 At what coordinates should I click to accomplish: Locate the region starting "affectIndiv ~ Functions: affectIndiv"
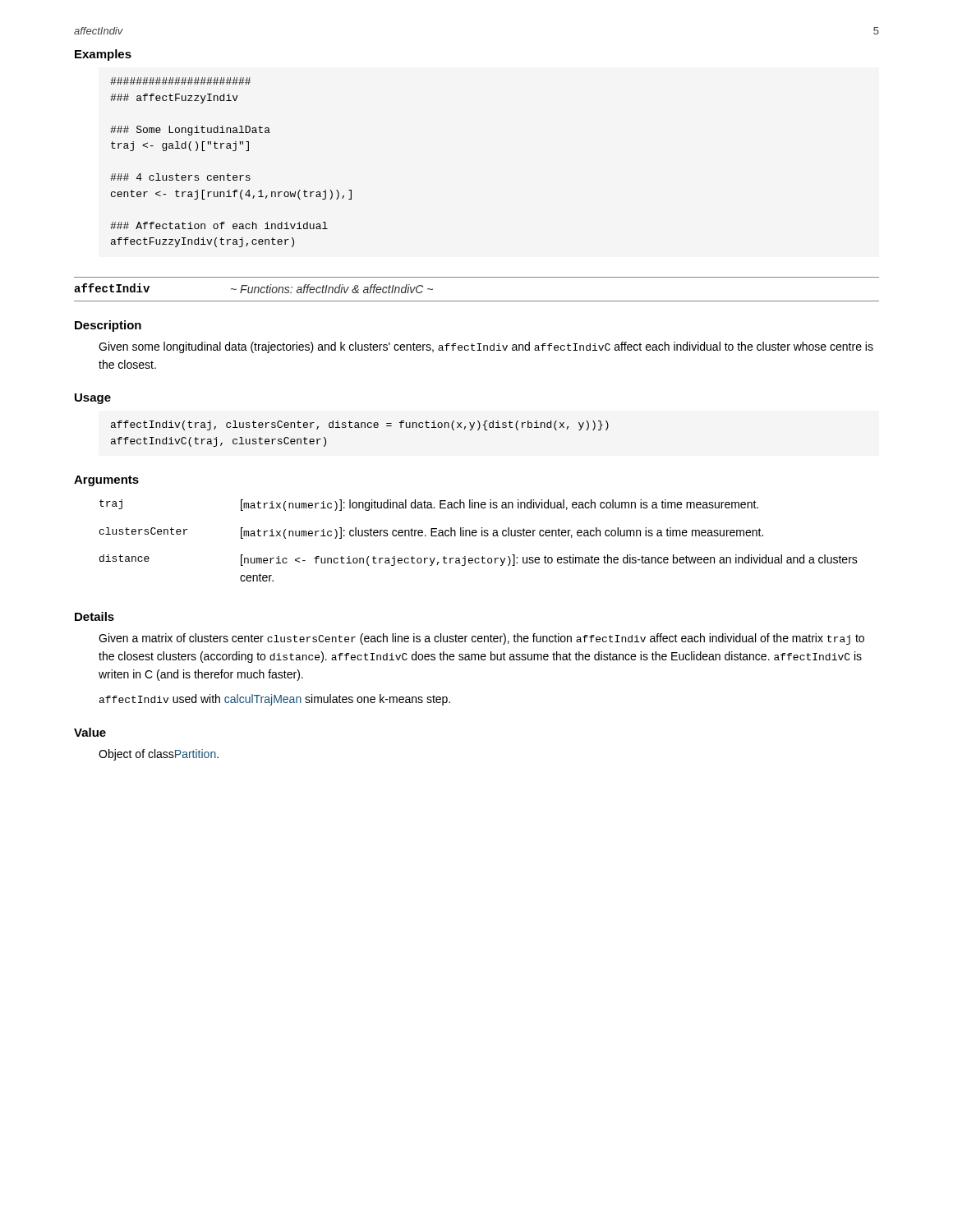(254, 289)
